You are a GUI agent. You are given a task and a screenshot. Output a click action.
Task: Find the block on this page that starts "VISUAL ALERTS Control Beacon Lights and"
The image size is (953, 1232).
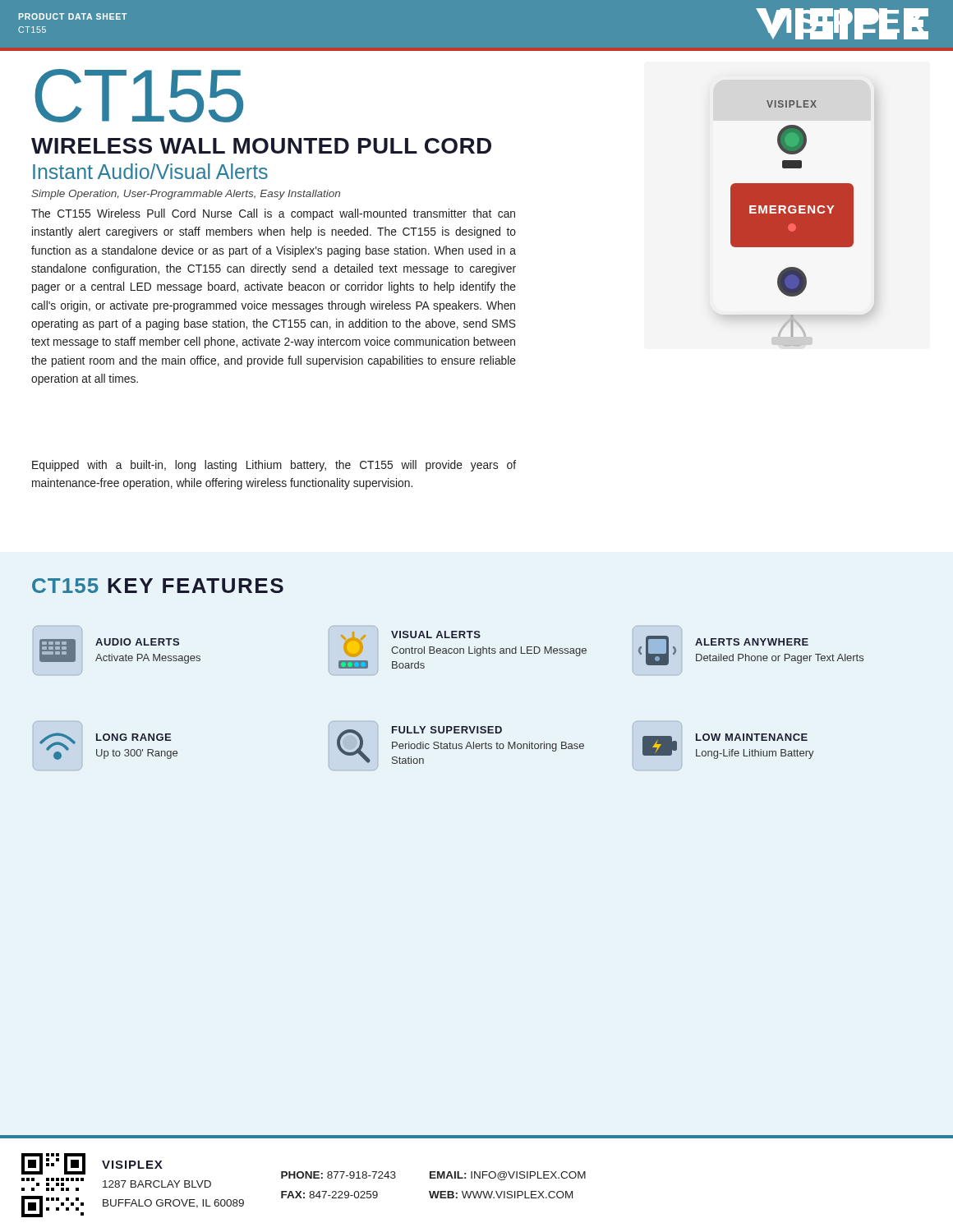coord(463,650)
